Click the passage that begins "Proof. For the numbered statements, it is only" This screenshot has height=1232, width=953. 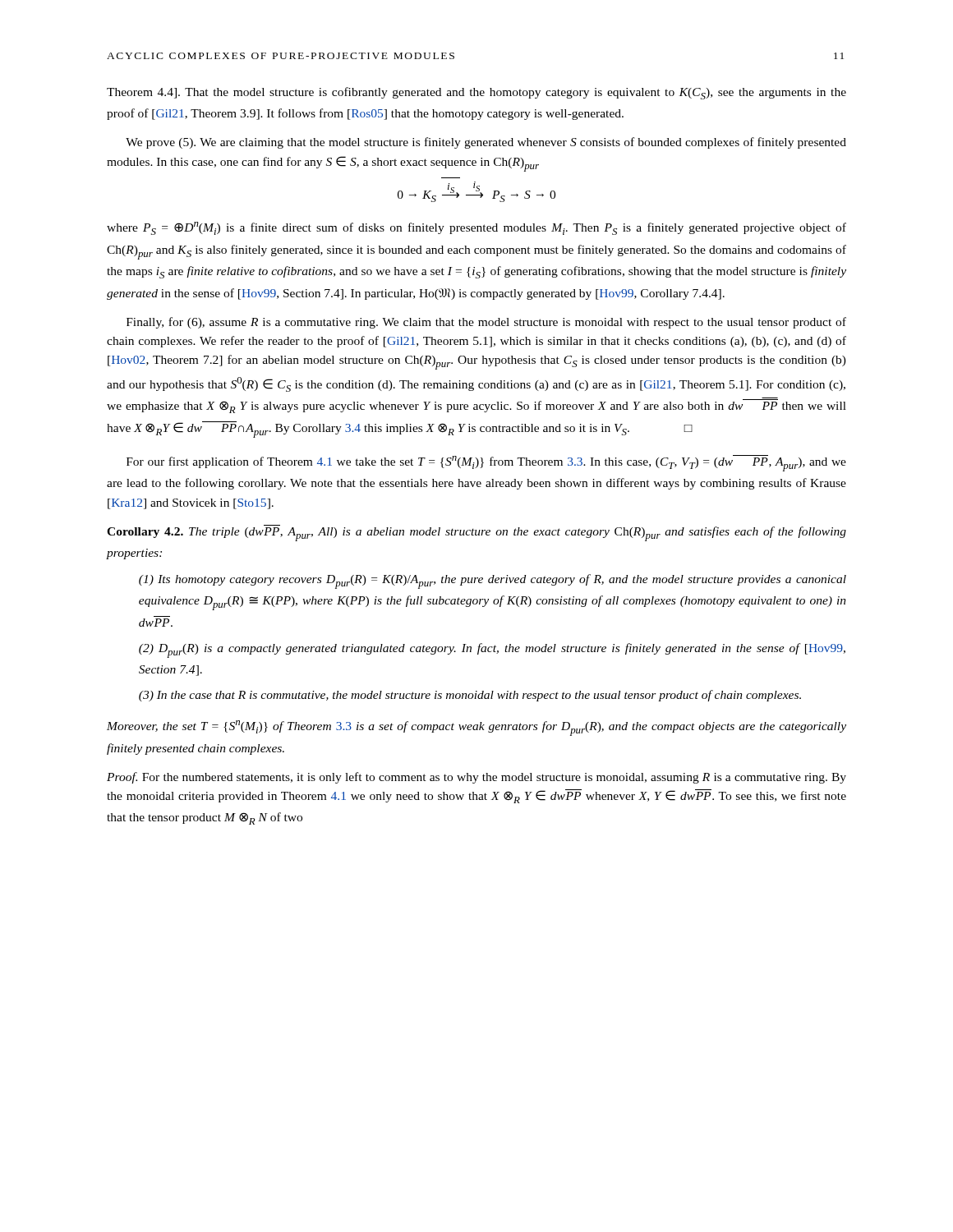coord(476,798)
